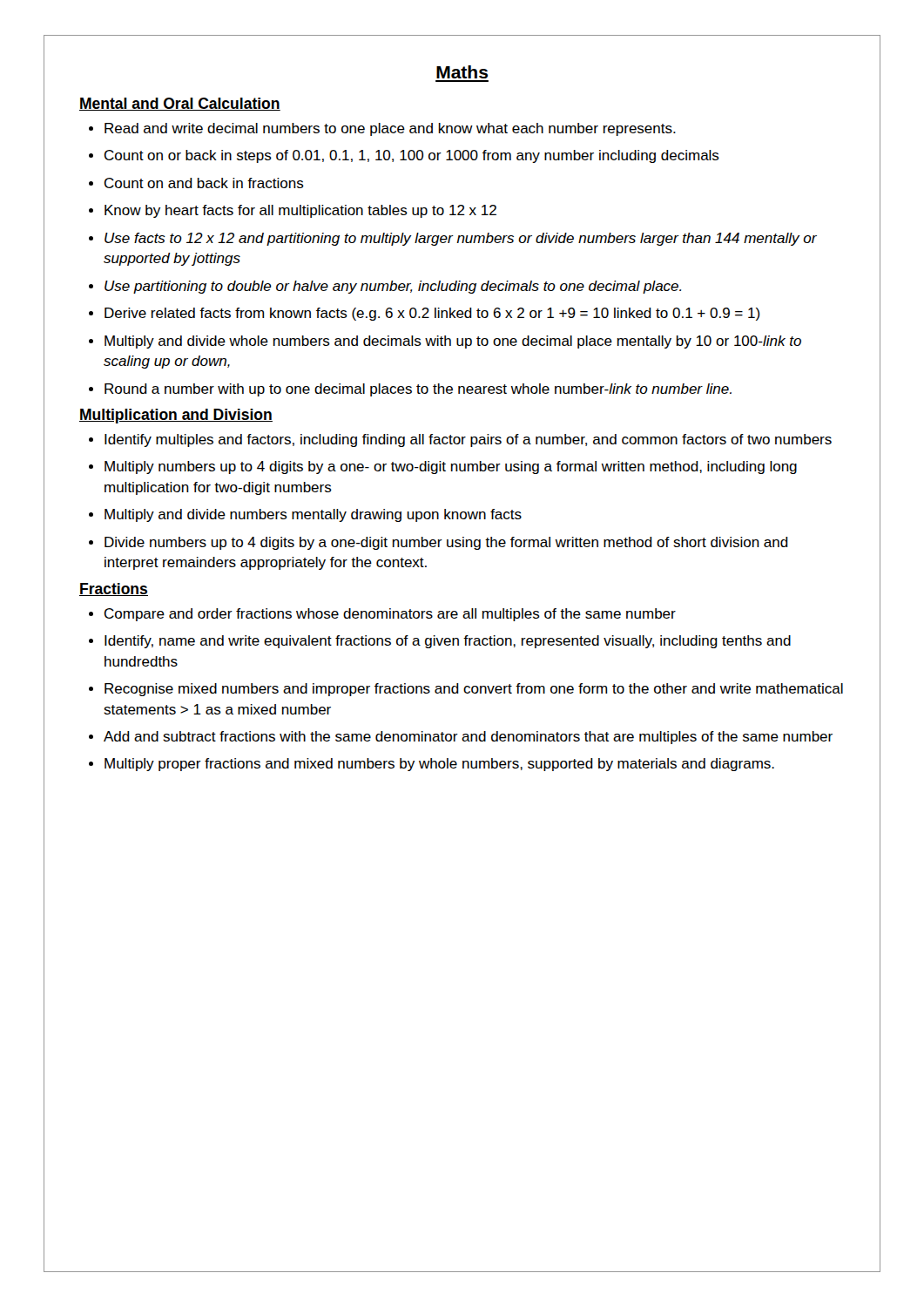Locate the block of text that opens with "Know by heart facts"

pos(462,211)
